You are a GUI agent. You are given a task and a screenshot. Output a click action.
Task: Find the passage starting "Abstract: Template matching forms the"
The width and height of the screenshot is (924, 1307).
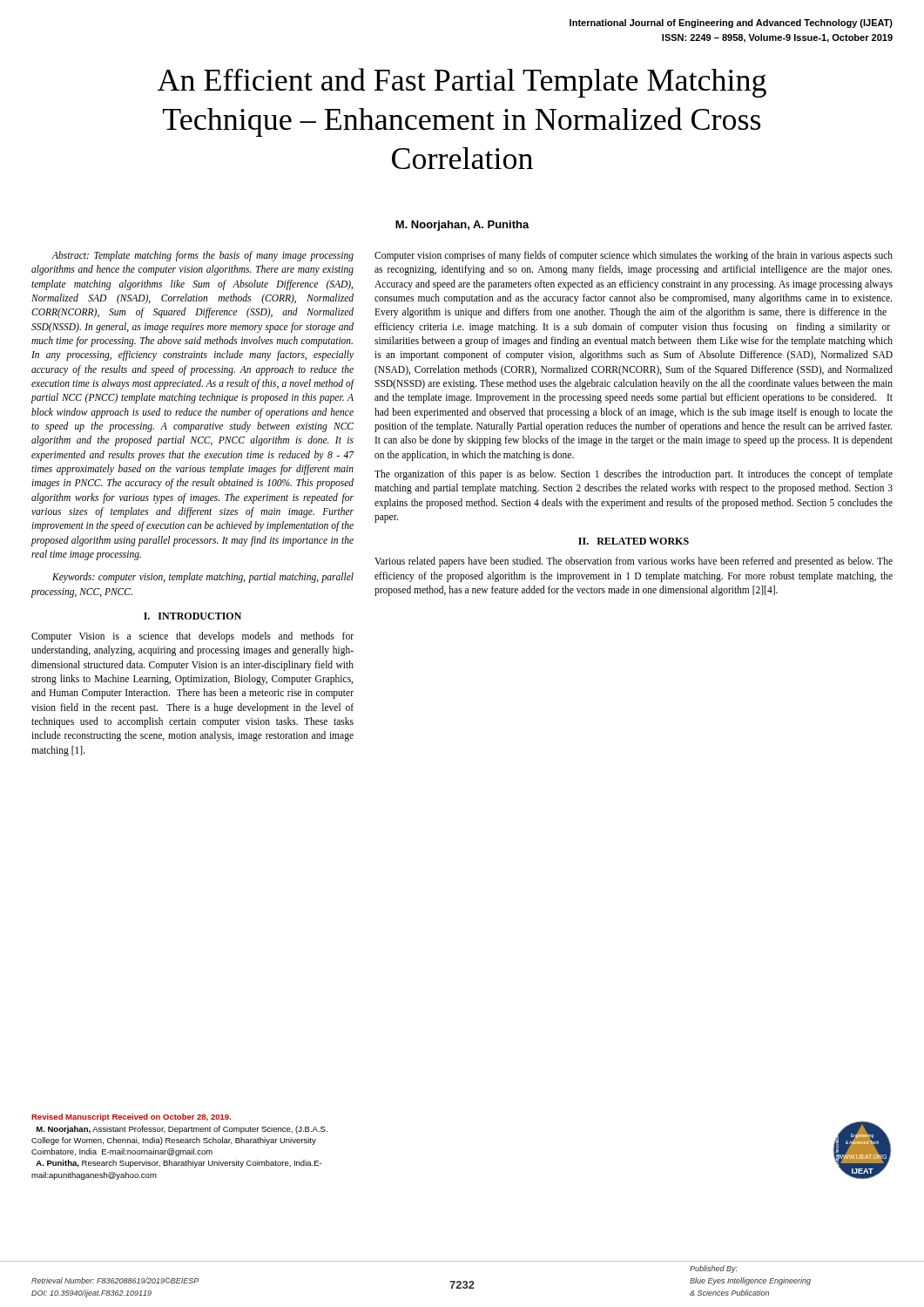[x=192, y=405]
